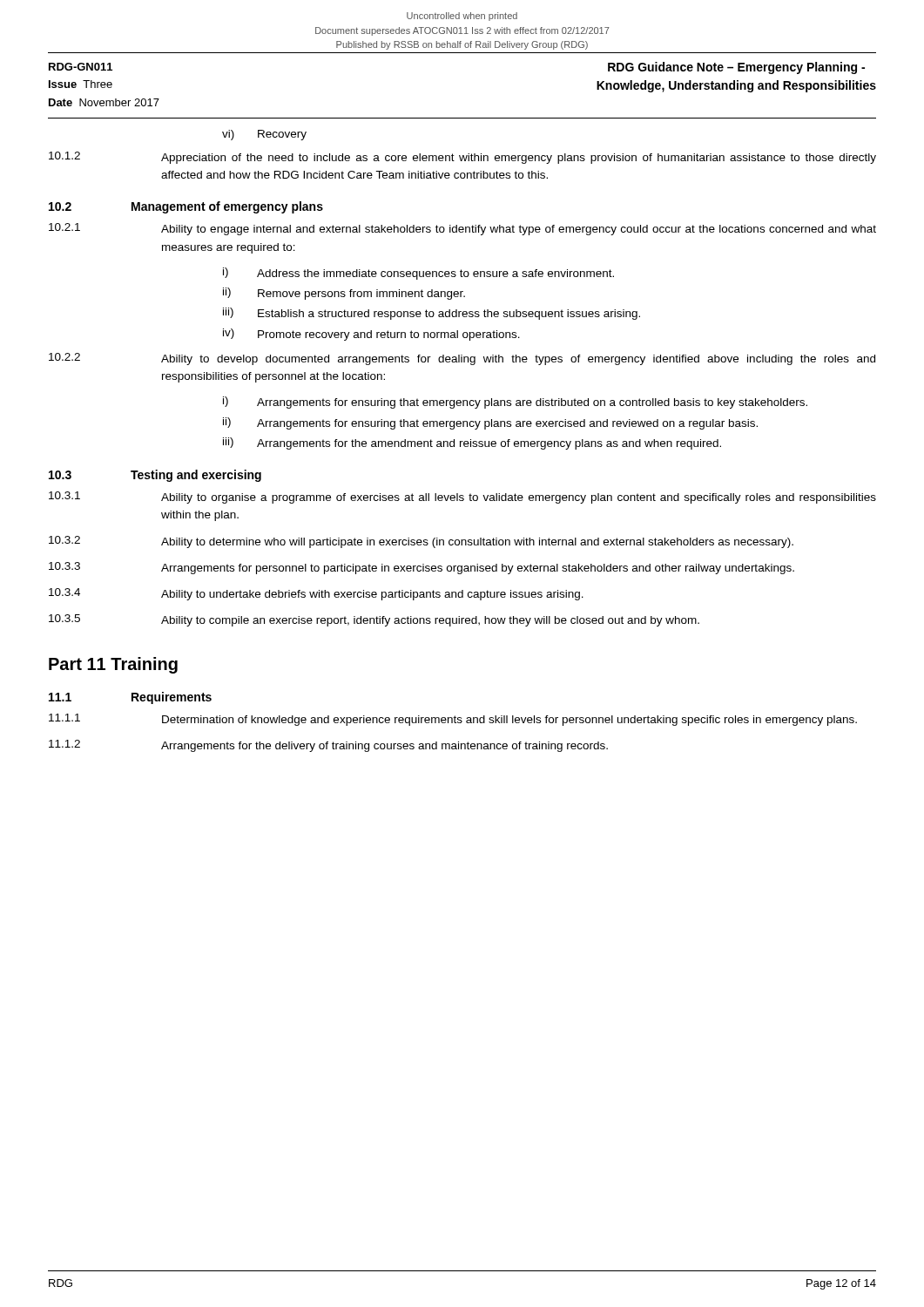The width and height of the screenshot is (924, 1307).
Task: Locate the passage starting "10.2.2 Ability to develop documented arrangements"
Action: click(462, 368)
